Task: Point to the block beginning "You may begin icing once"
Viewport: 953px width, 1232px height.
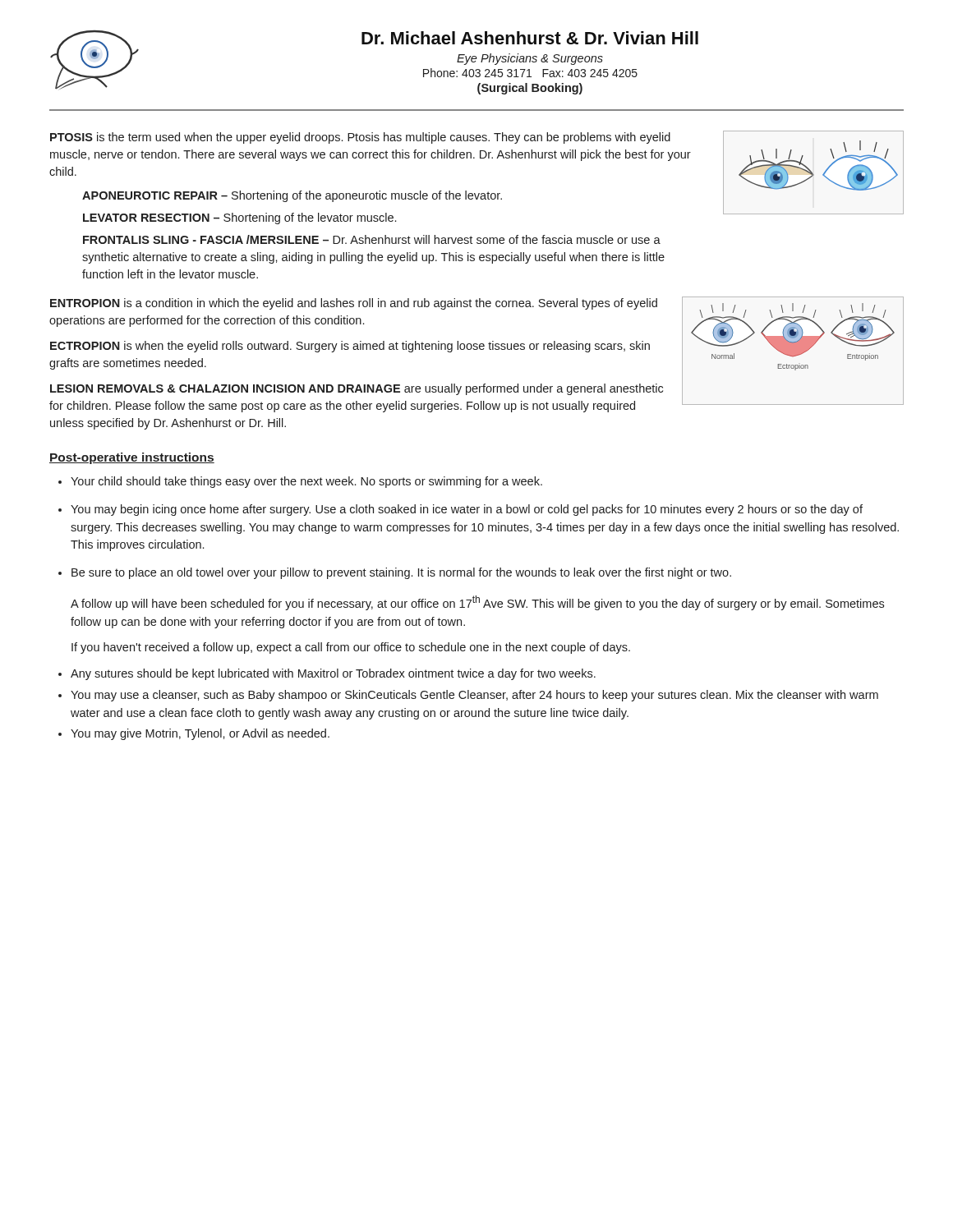Action: pyautogui.click(x=485, y=527)
